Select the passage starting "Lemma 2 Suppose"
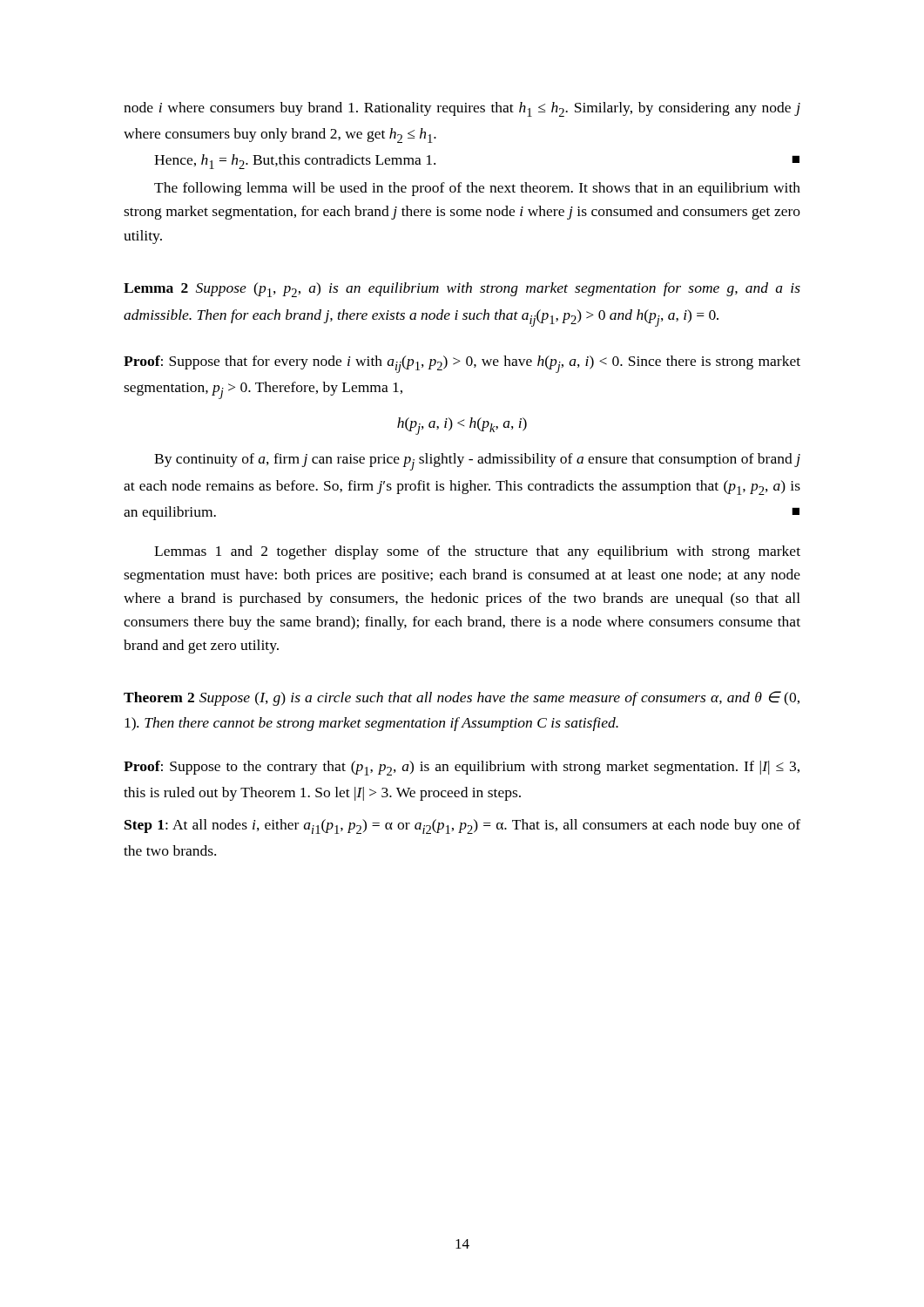Screen dimensions: 1307x924 point(462,303)
